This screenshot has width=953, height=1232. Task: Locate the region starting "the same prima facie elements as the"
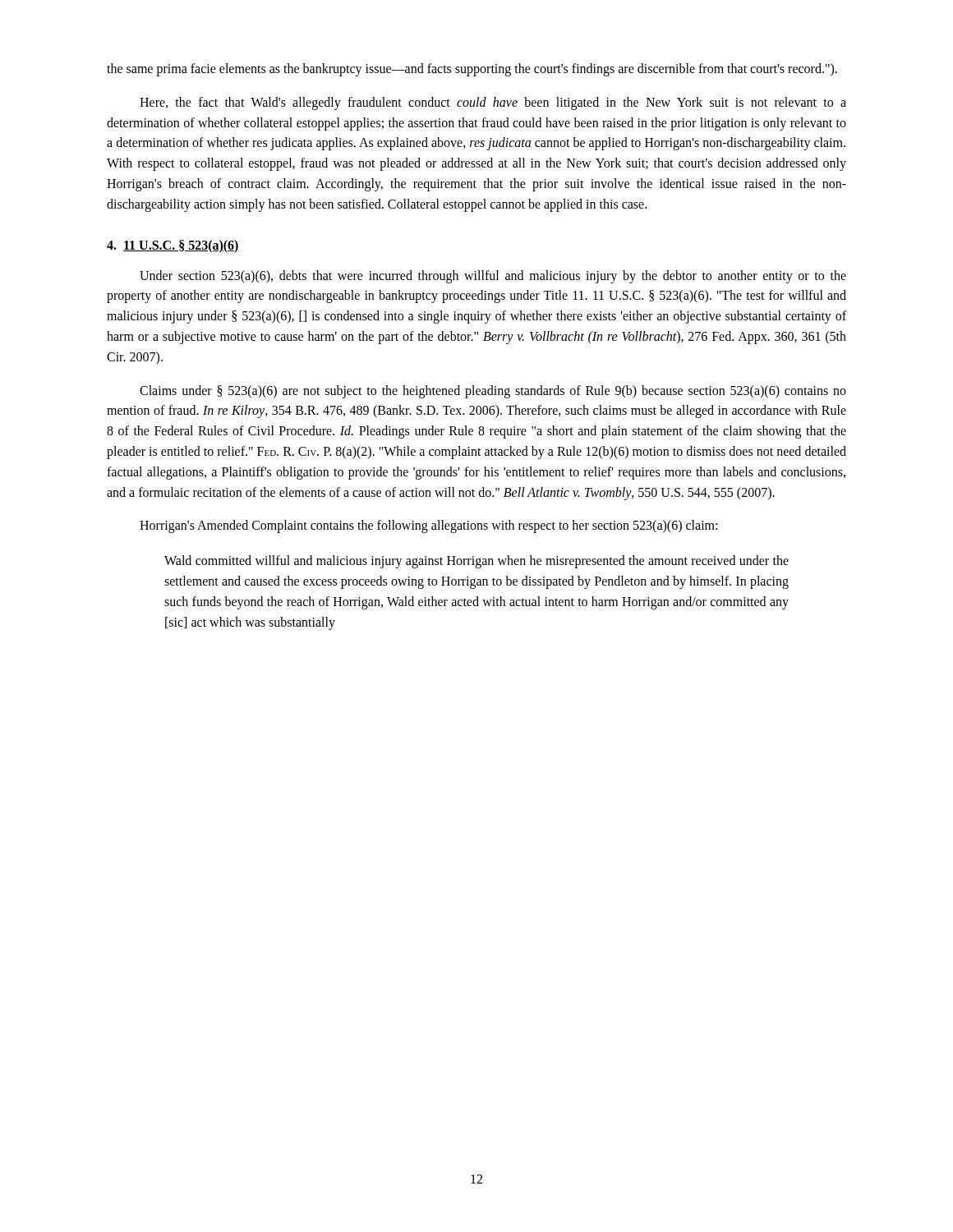pos(472,69)
